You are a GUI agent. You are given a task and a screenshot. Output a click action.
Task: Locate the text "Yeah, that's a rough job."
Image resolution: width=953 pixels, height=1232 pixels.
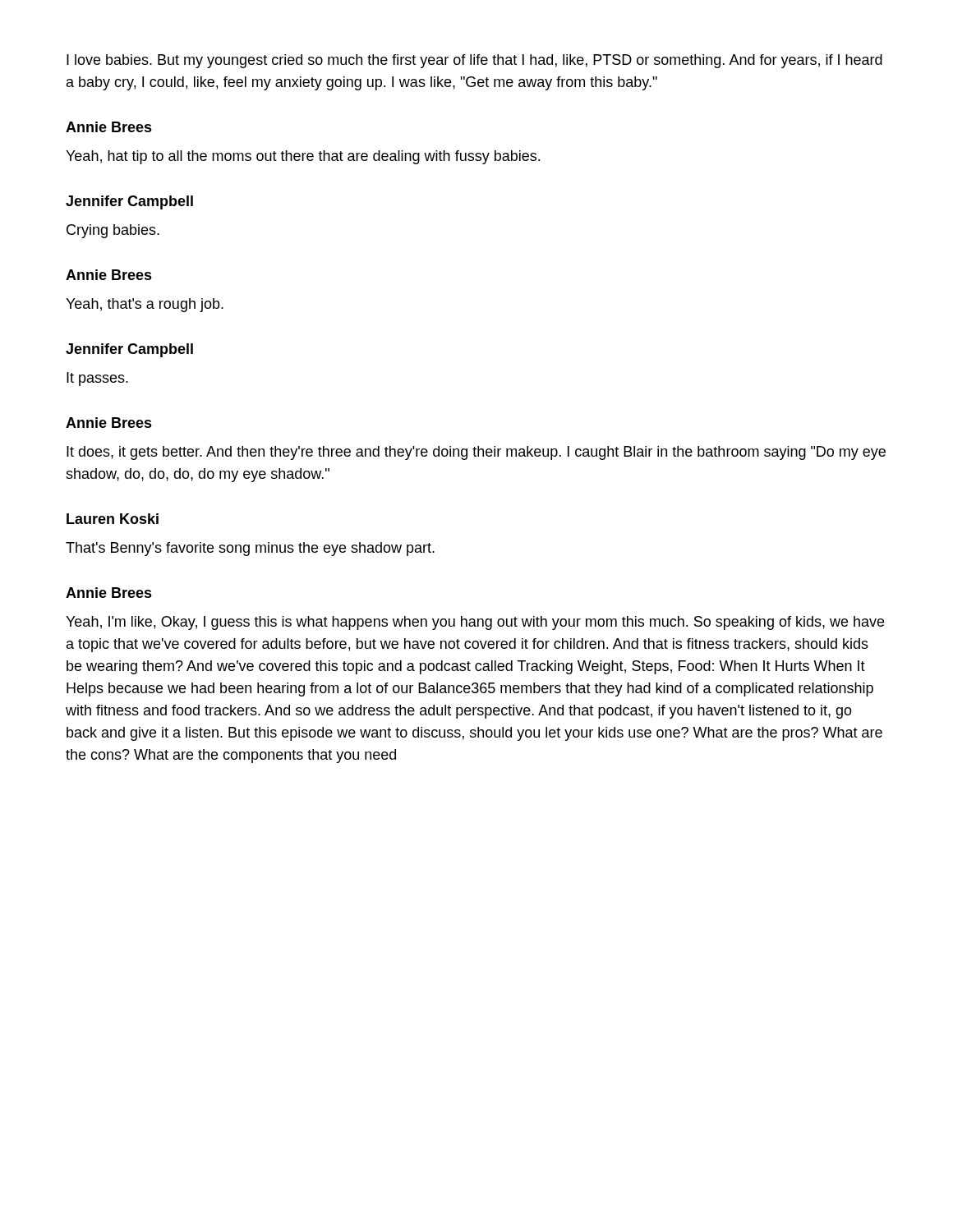click(x=145, y=304)
